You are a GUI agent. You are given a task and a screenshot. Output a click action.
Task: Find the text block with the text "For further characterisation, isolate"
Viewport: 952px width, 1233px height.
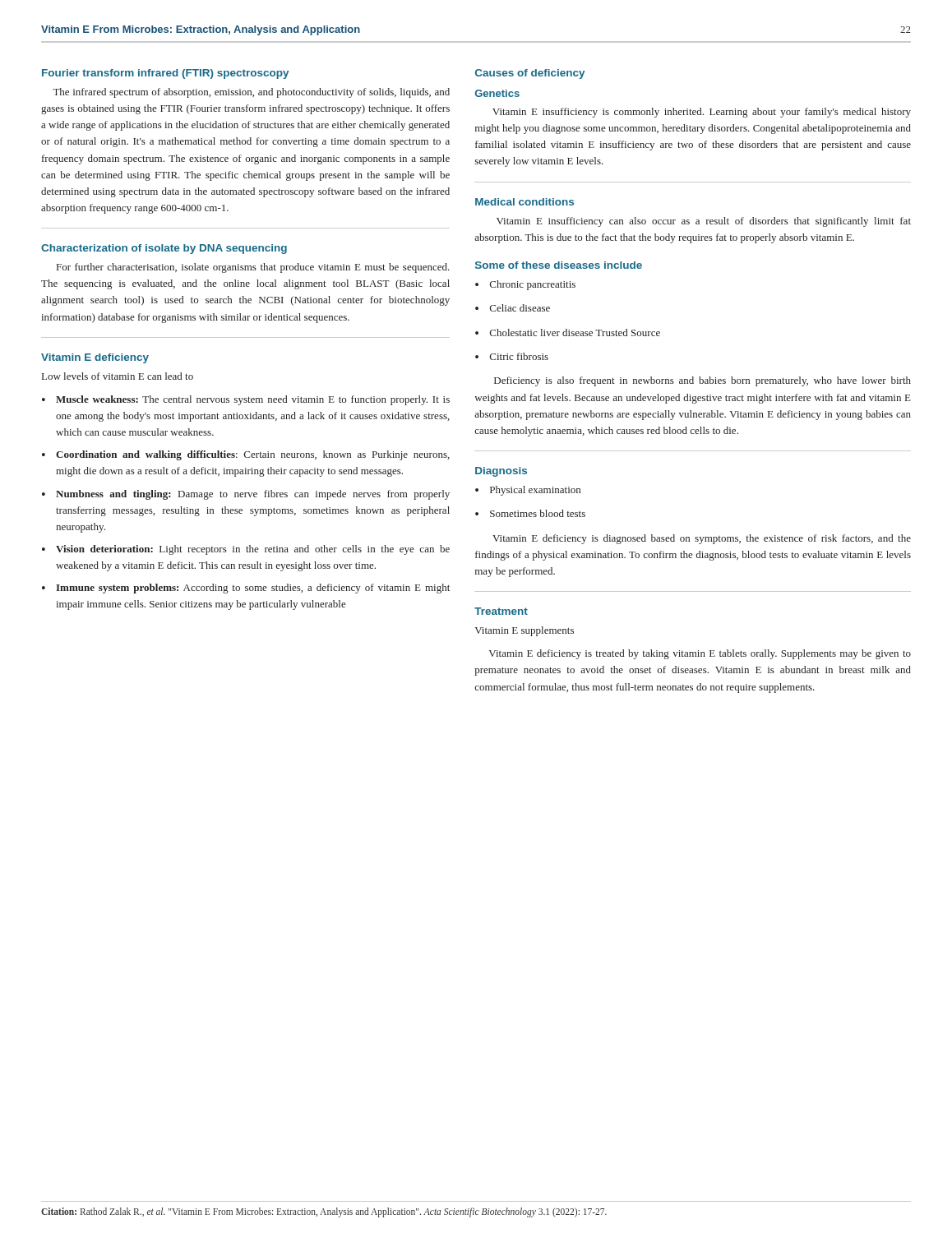(x=246, y=292)
